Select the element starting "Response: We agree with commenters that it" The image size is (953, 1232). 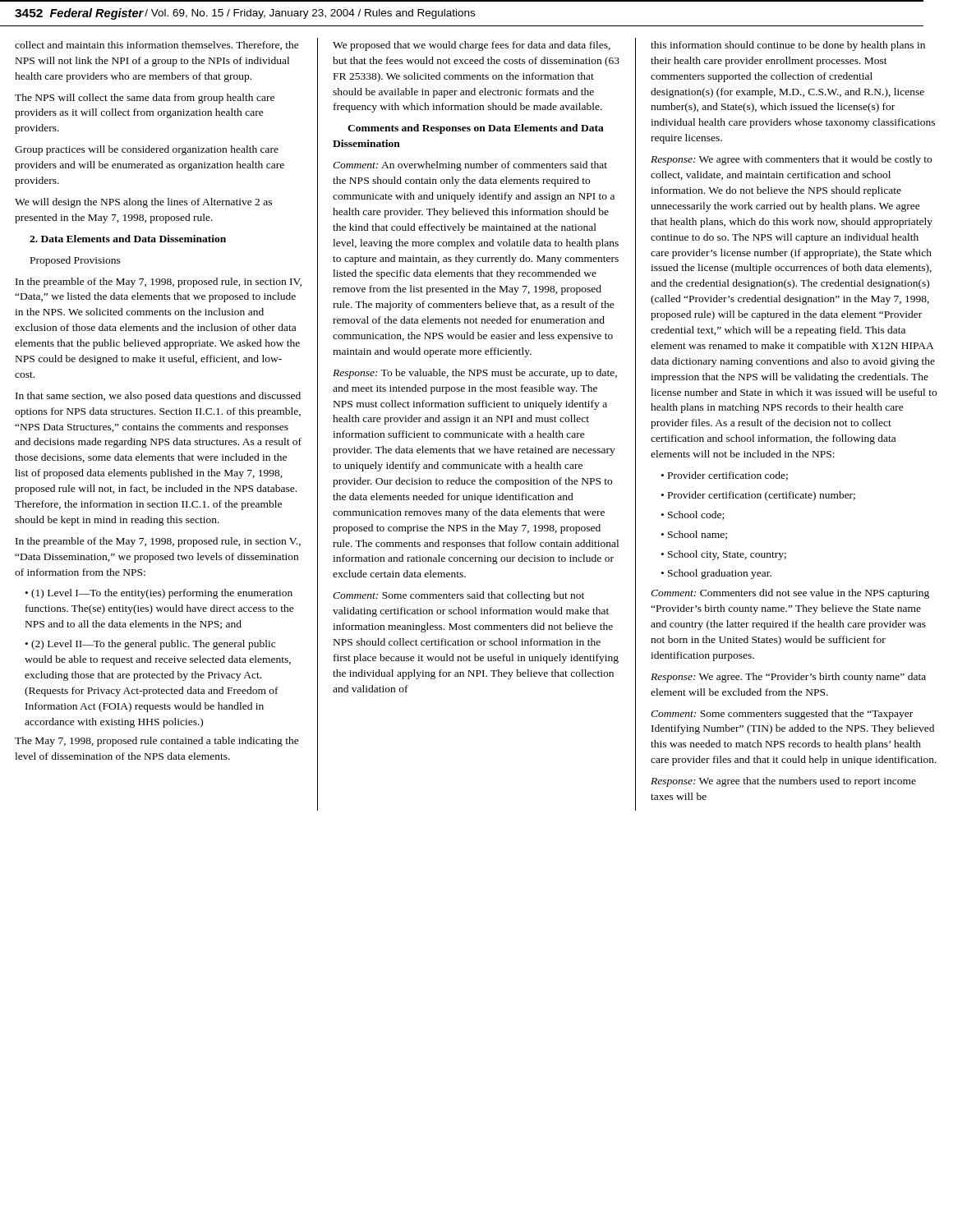pos(794,307)
